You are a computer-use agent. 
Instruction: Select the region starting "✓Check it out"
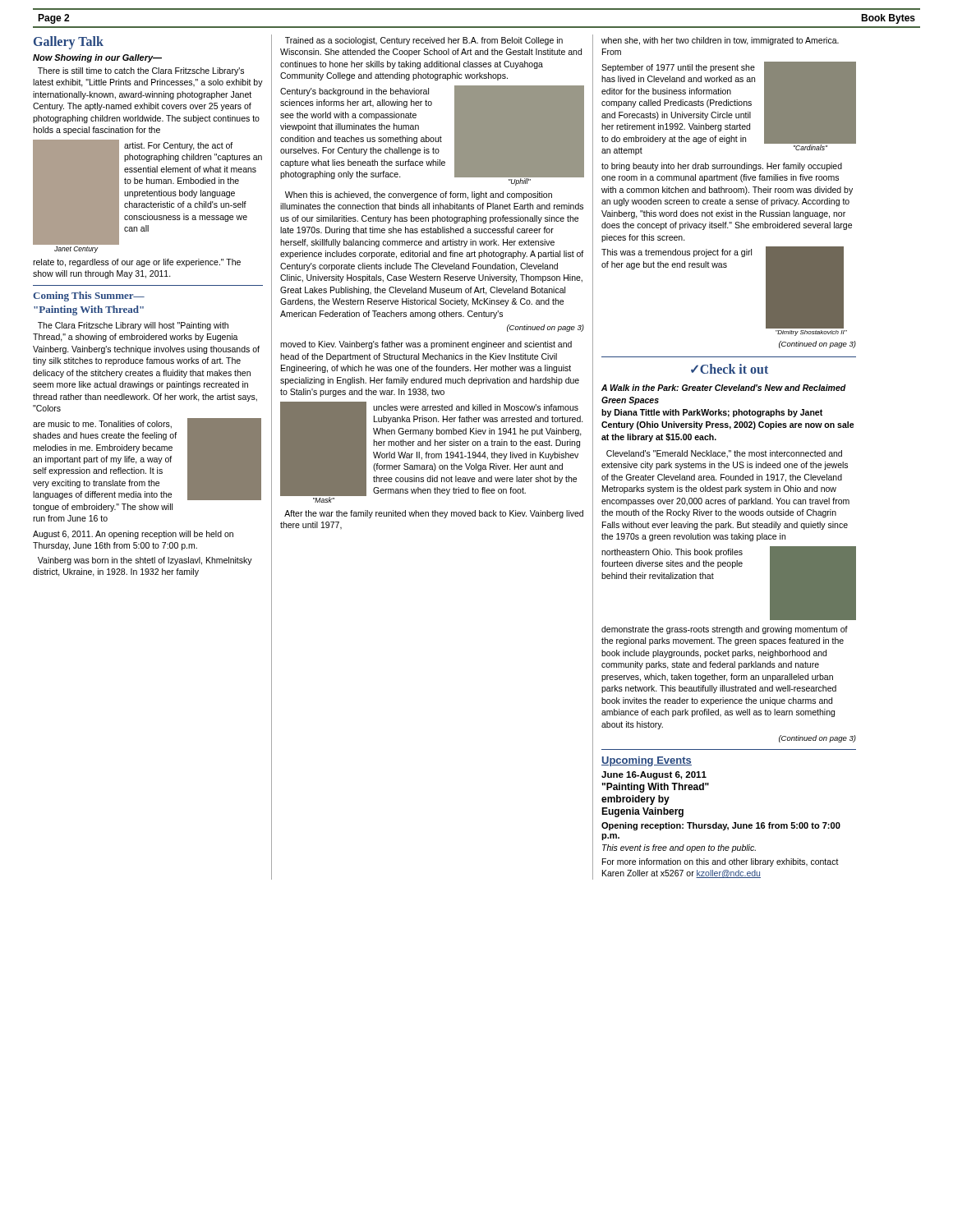(x=729, y=369)
